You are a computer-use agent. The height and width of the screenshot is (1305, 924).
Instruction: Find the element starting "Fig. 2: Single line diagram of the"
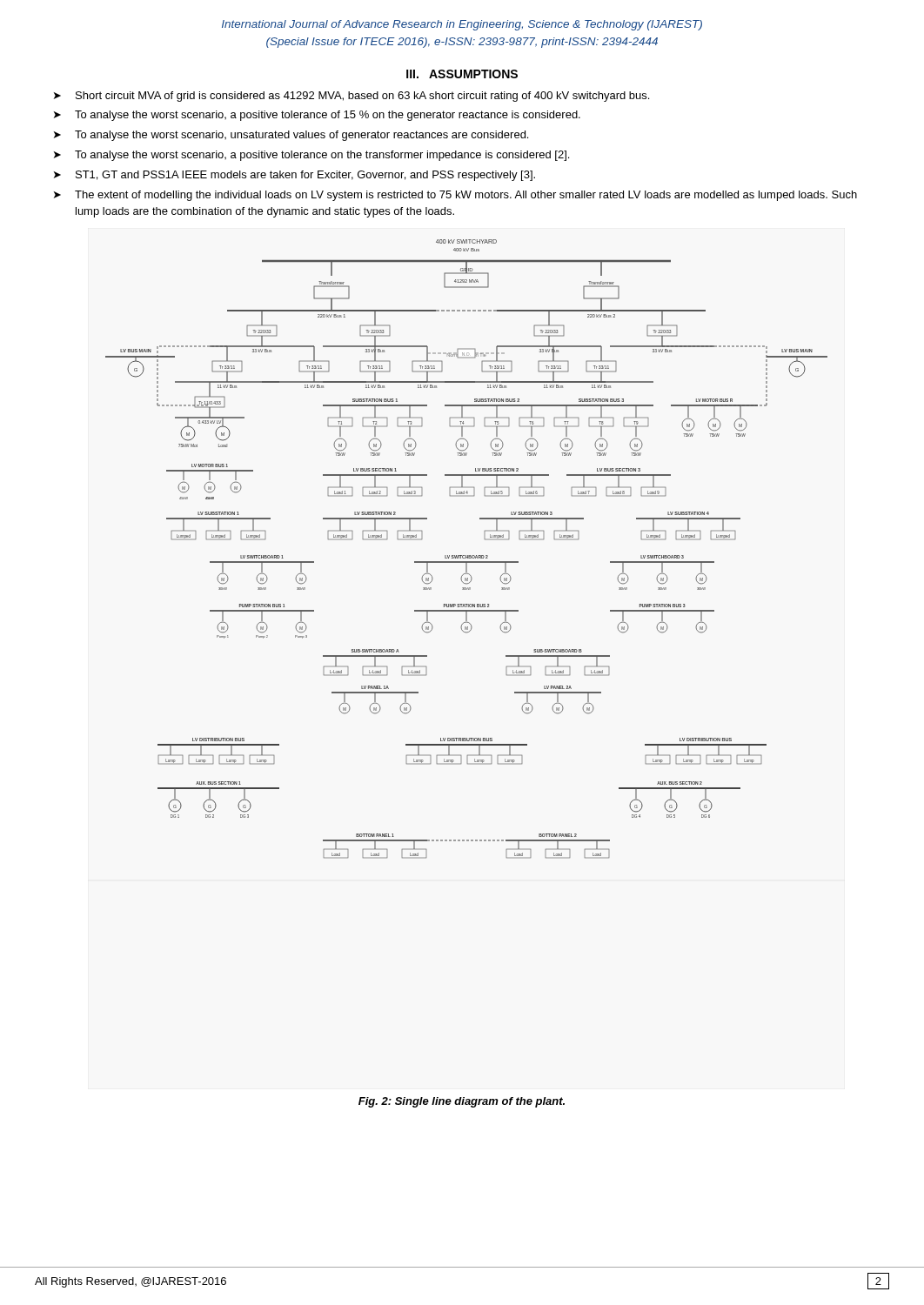click(462, 1101)
